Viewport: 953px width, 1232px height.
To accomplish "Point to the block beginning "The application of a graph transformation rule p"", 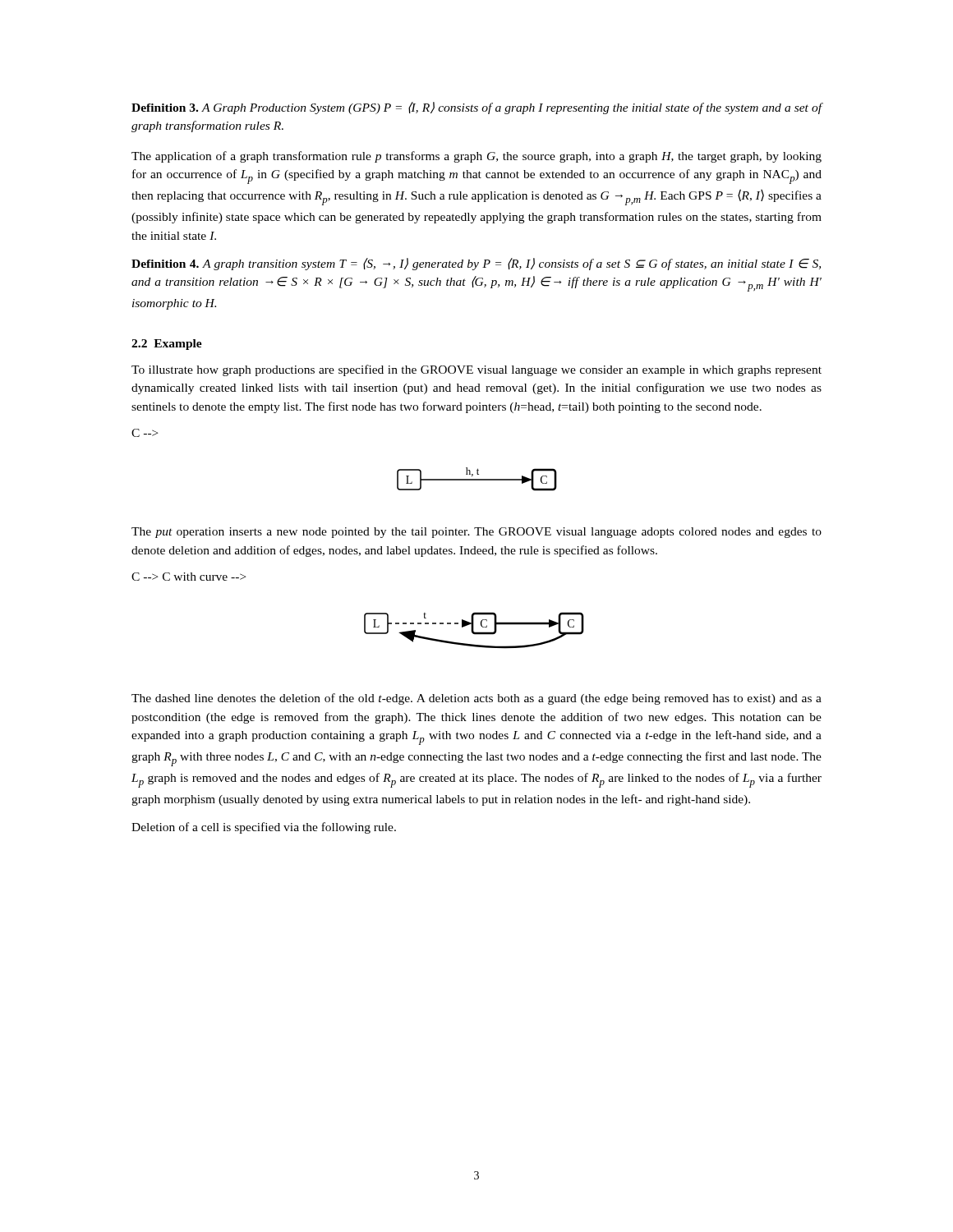I will pos(476,196).
